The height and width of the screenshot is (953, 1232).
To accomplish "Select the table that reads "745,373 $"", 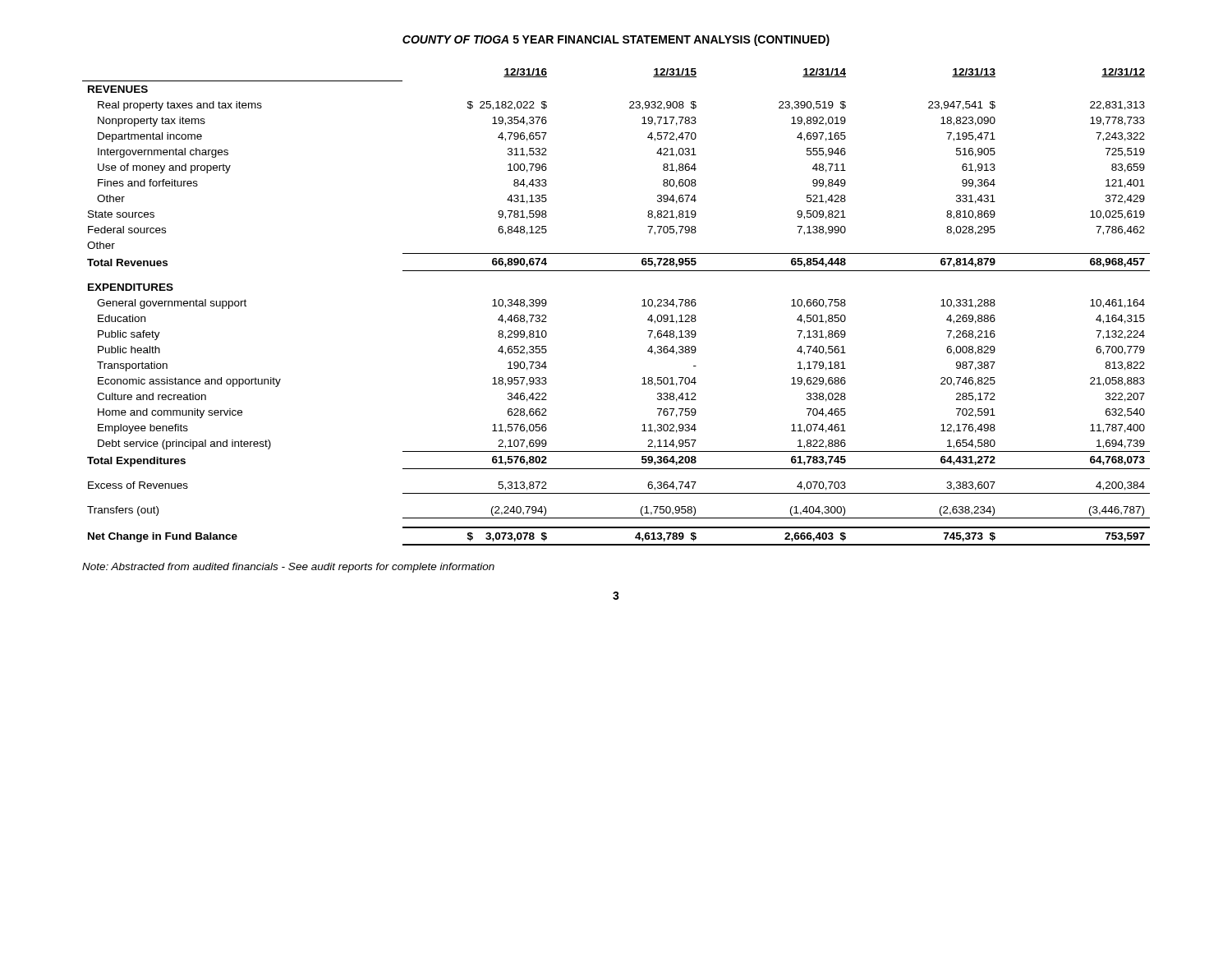I will click(x=616, y=305).
